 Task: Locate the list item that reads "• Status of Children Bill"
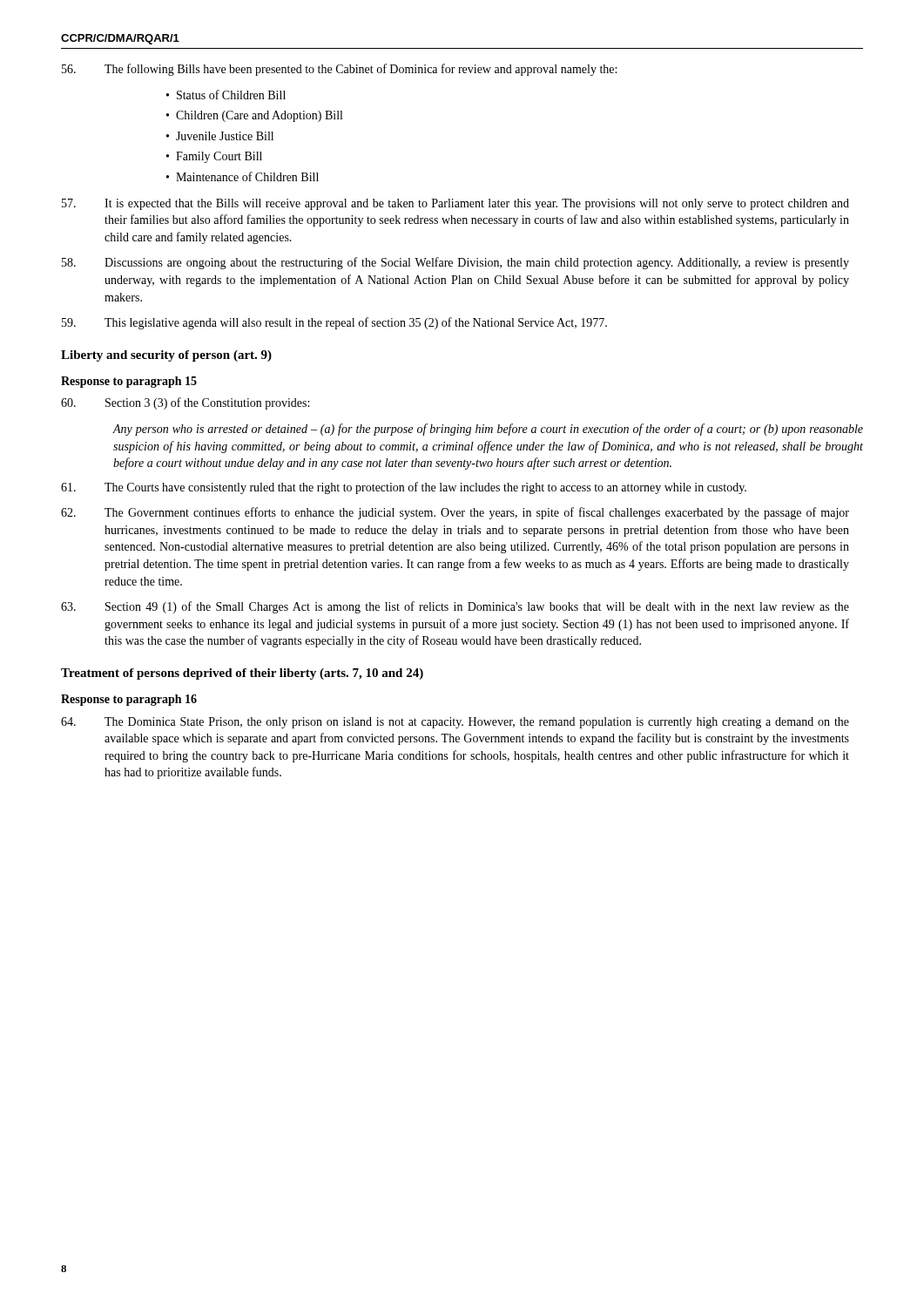pyautogui.click(x=226, y=95)
